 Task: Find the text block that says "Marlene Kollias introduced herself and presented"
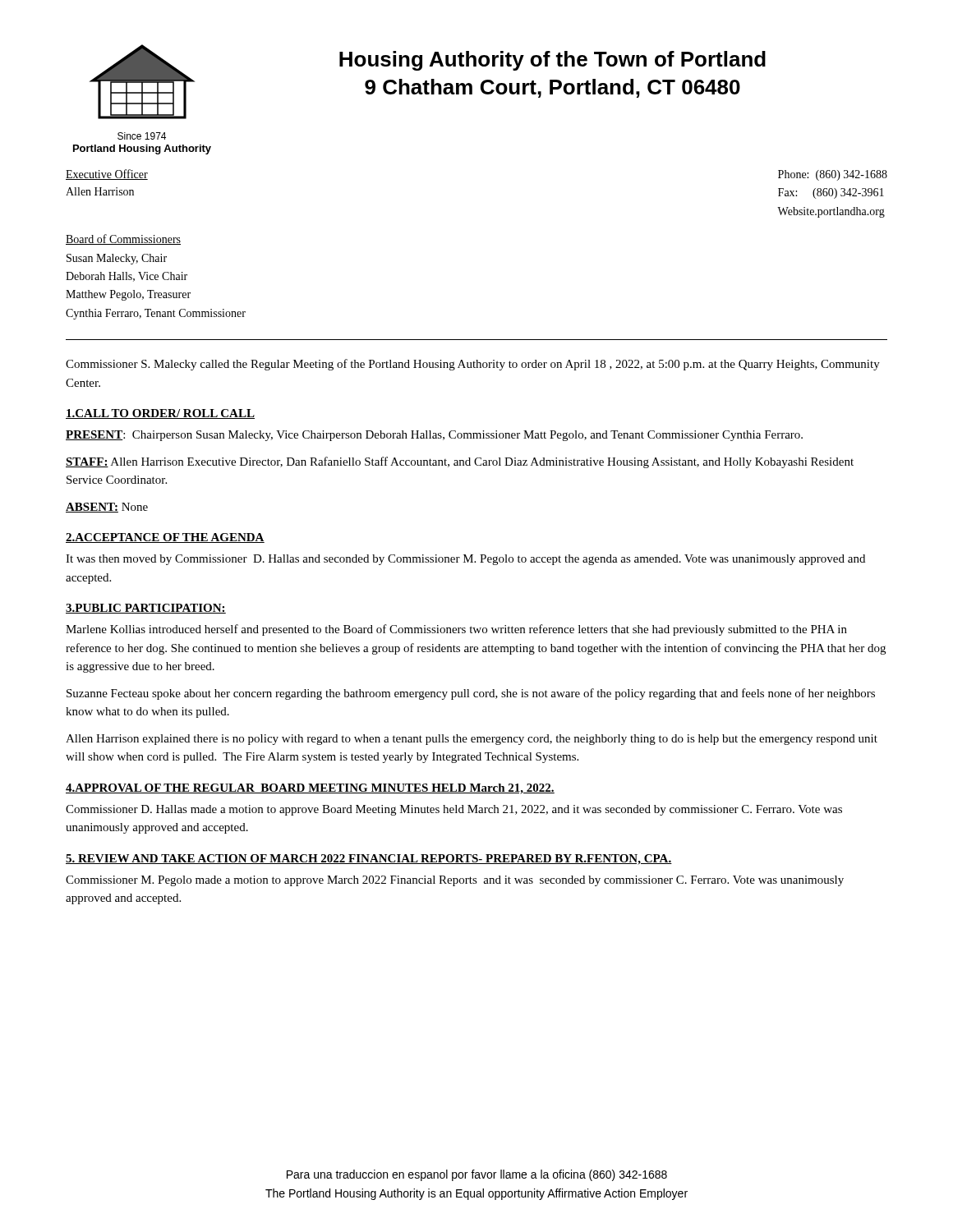[x=476, y=648]
